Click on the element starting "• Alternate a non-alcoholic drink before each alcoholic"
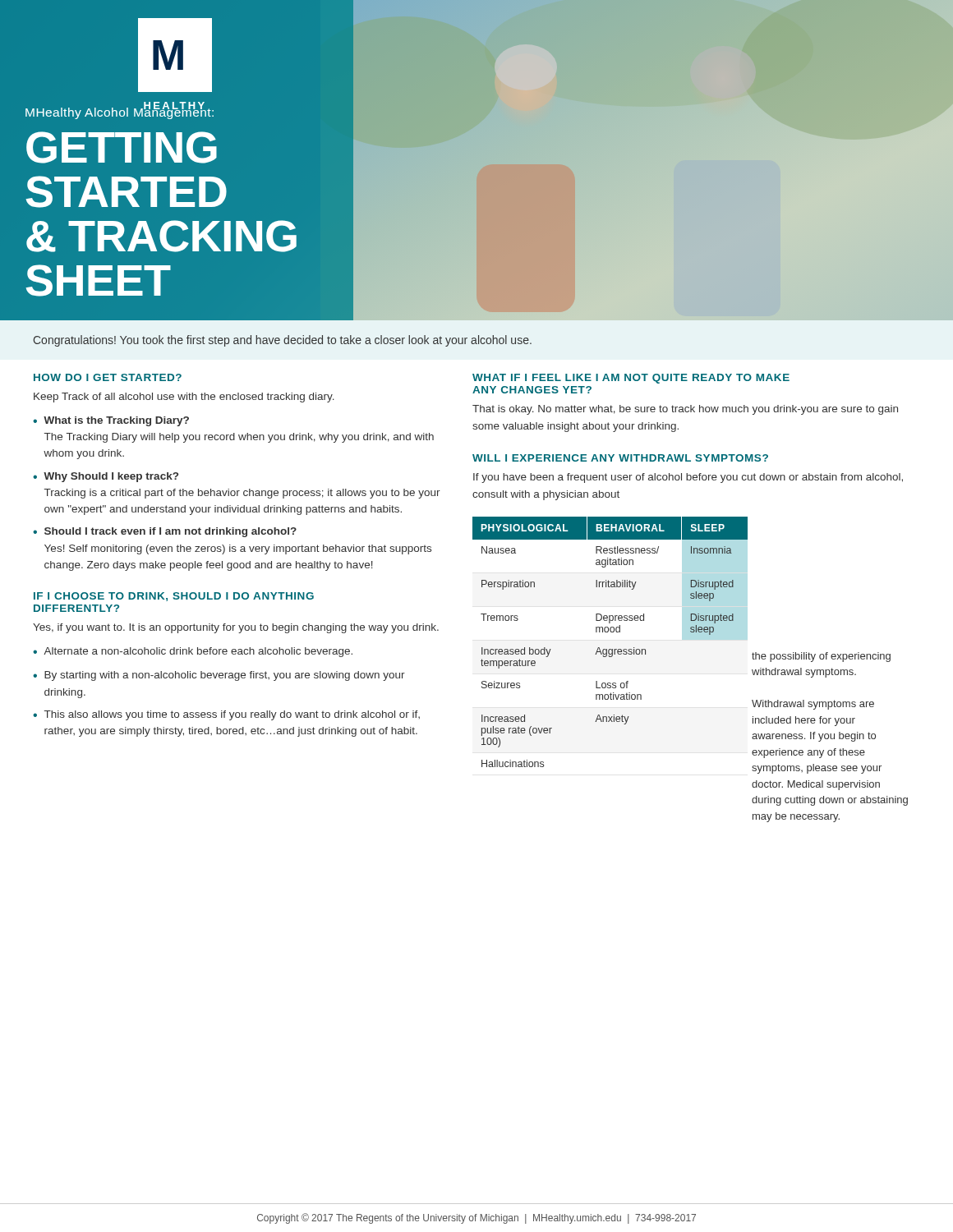 click(x=238, y=652)
